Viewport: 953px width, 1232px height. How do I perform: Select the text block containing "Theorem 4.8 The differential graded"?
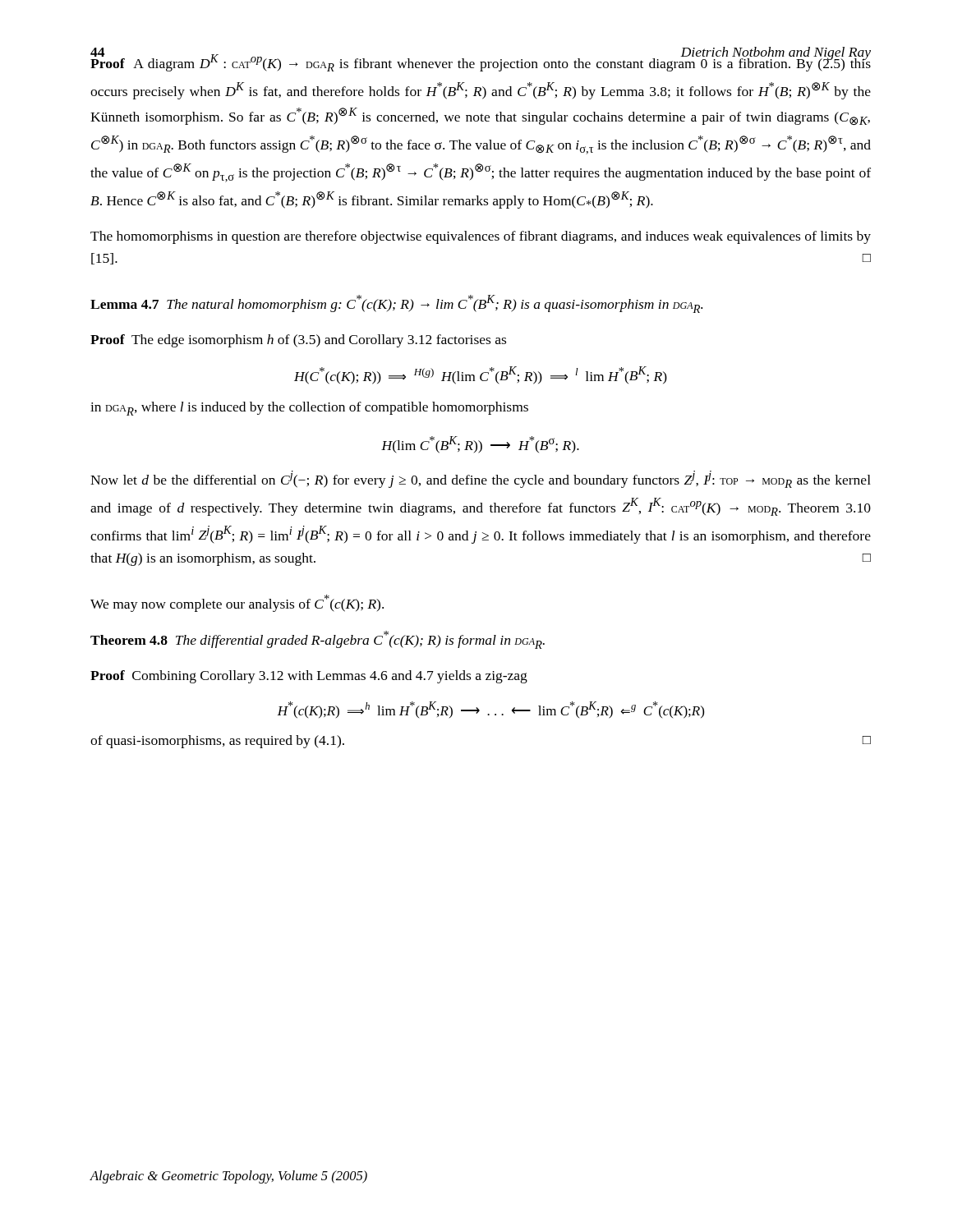pyautogui.click(x=481, y=640)
